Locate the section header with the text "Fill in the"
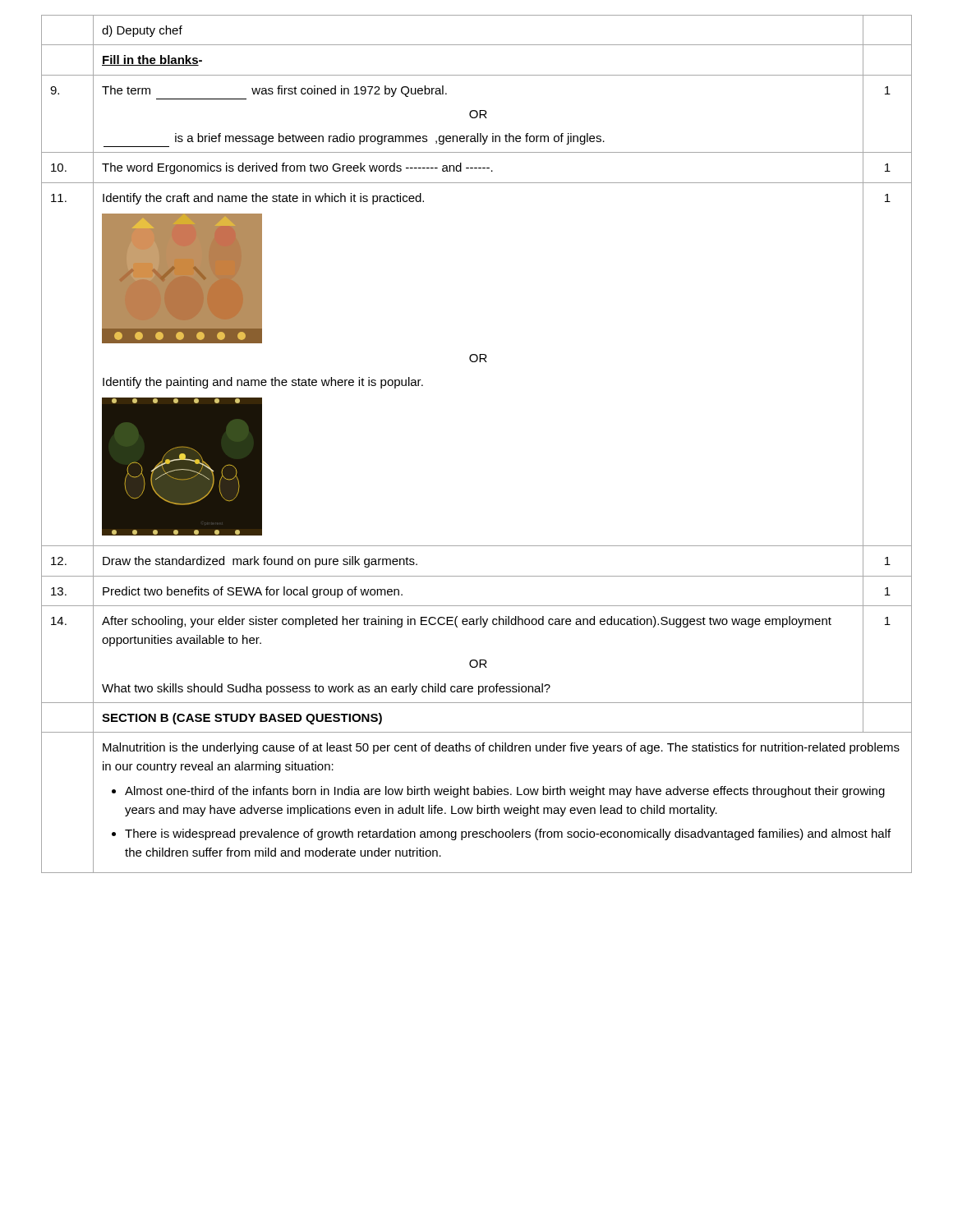953x1232 pixels. tap(152, 60)
